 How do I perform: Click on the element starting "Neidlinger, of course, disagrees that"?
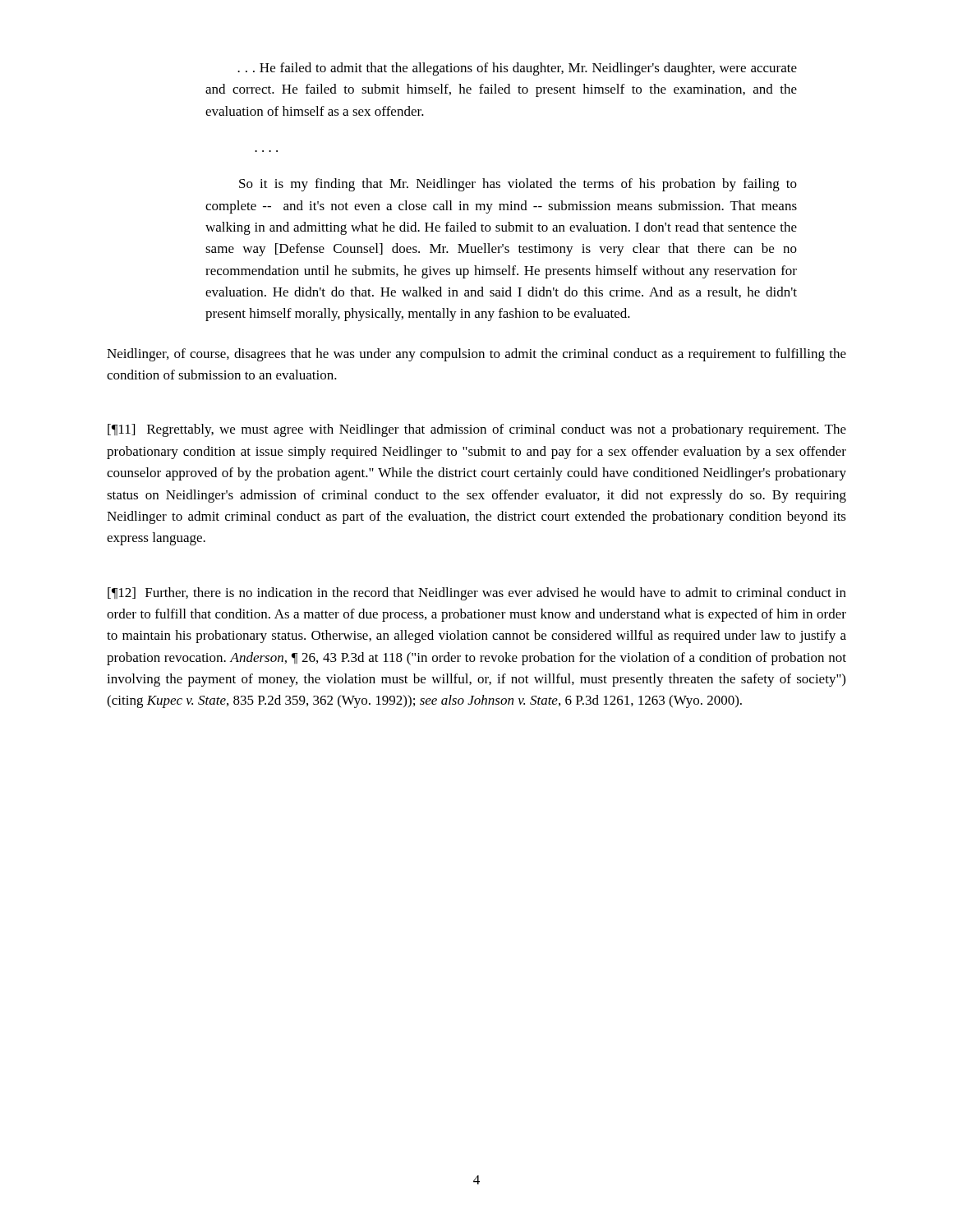point(476,364)
